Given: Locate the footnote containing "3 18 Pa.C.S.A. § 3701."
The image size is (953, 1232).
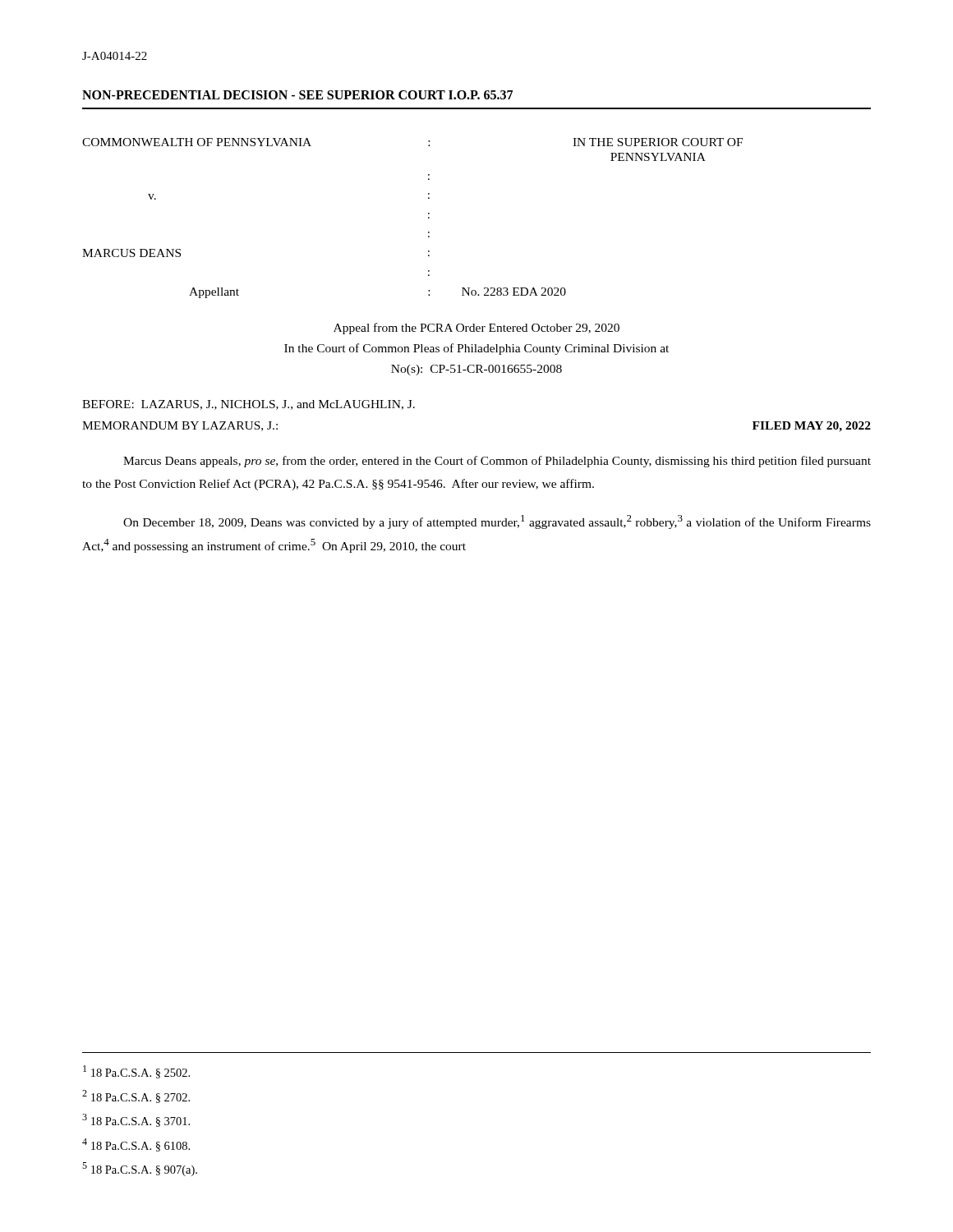Looking at the screenshot, I should (136, 1120).
